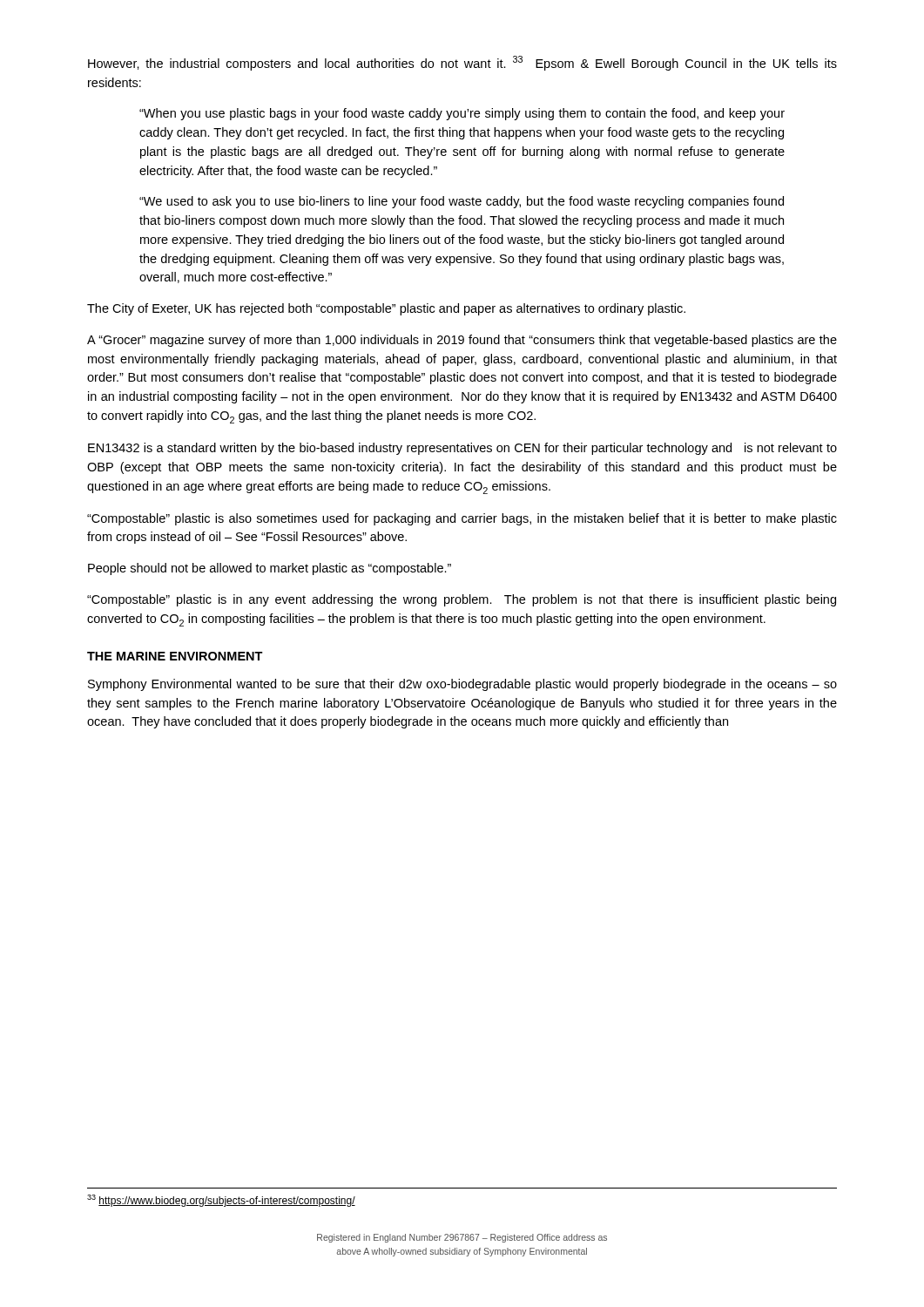The width and height of the screenshot is (924, 1307).
Task: Select the text block with the text "The City of Exeter, UK has rejected both"
Action: point(387,309)
